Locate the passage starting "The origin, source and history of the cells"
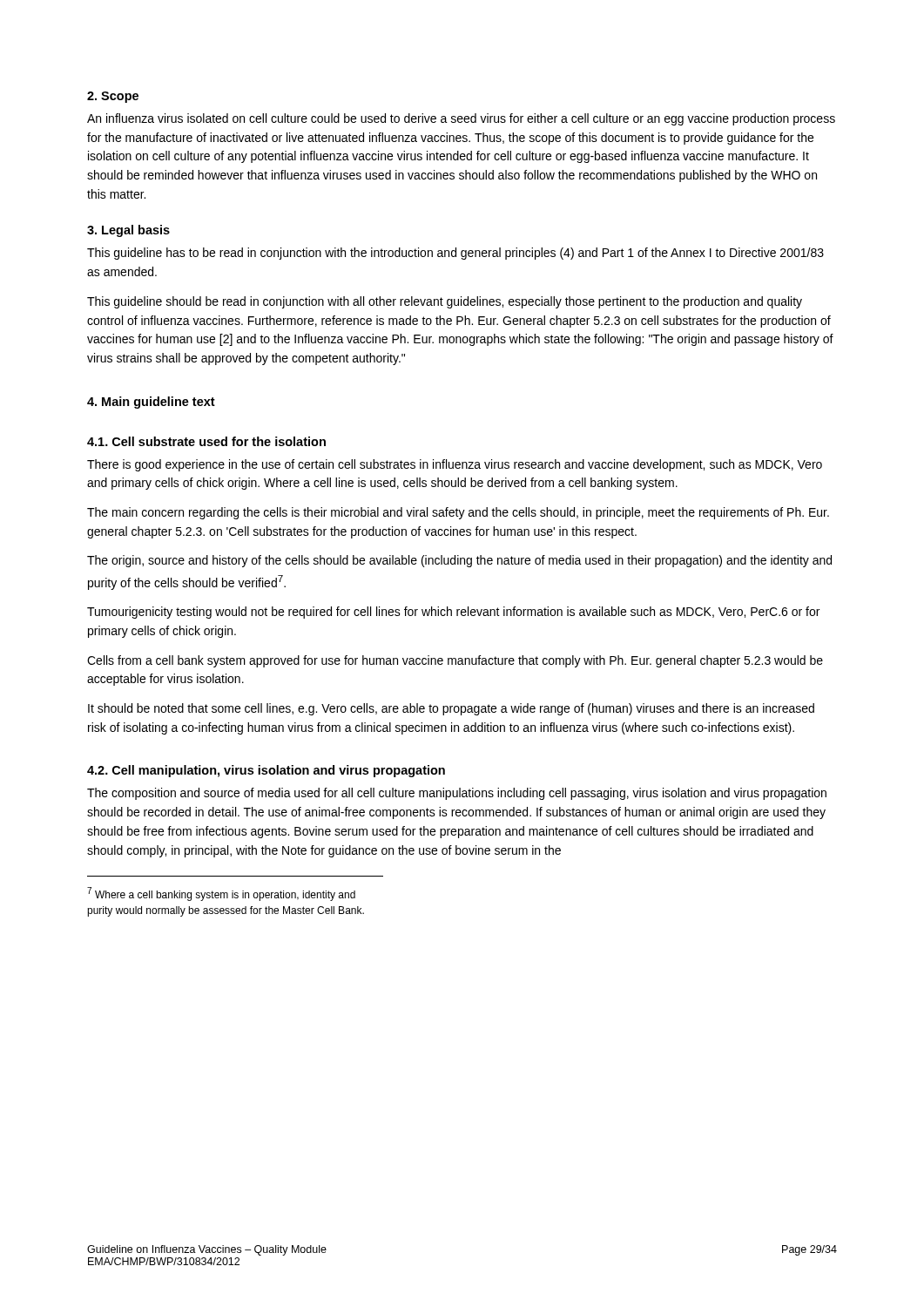Image resolution: width=924 pixels, height=1307 pixels. (460, 572)
